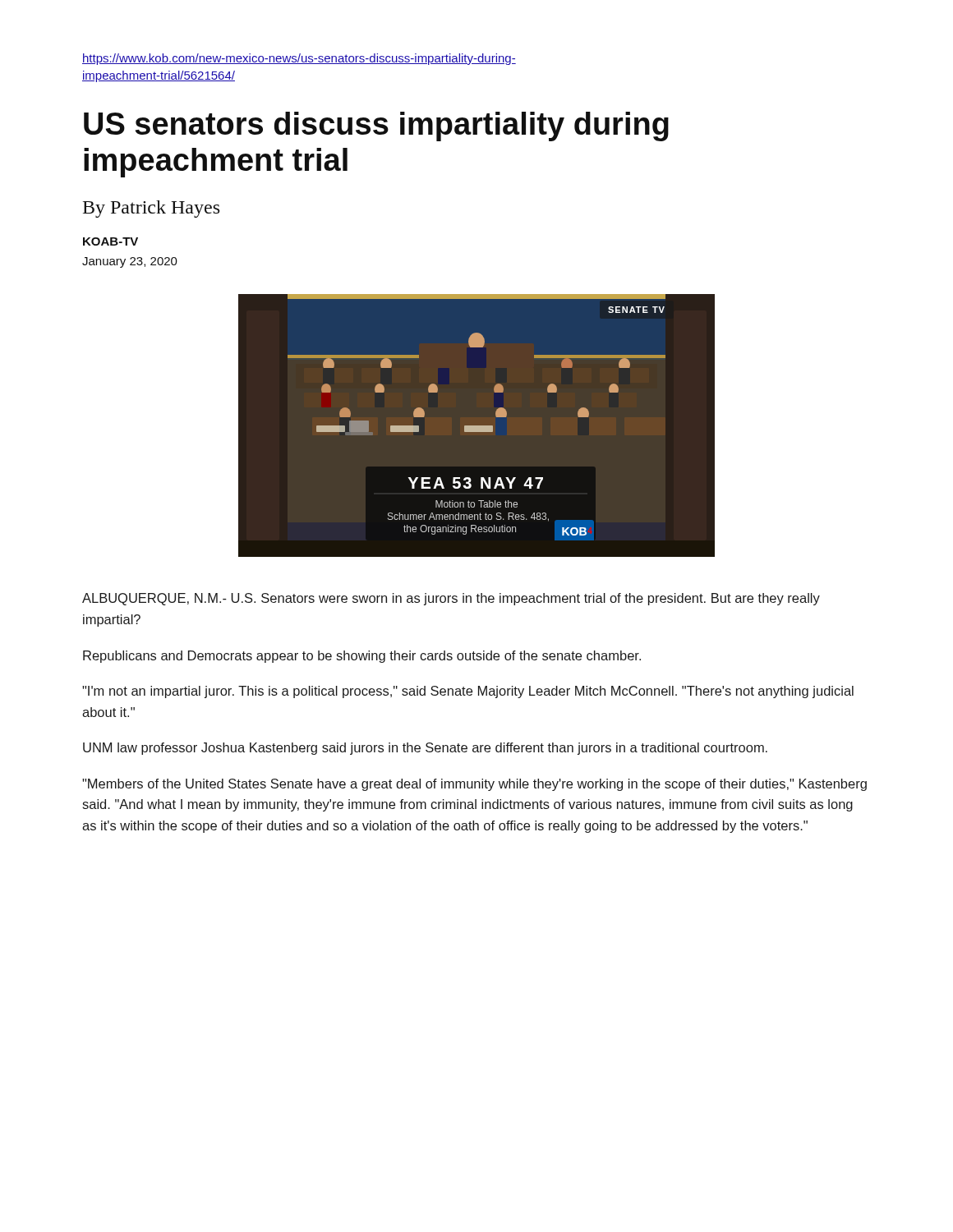Click where it says "By Patrick Hayes"
Viewport: 953px width, 1232px height.
point(151,208)
